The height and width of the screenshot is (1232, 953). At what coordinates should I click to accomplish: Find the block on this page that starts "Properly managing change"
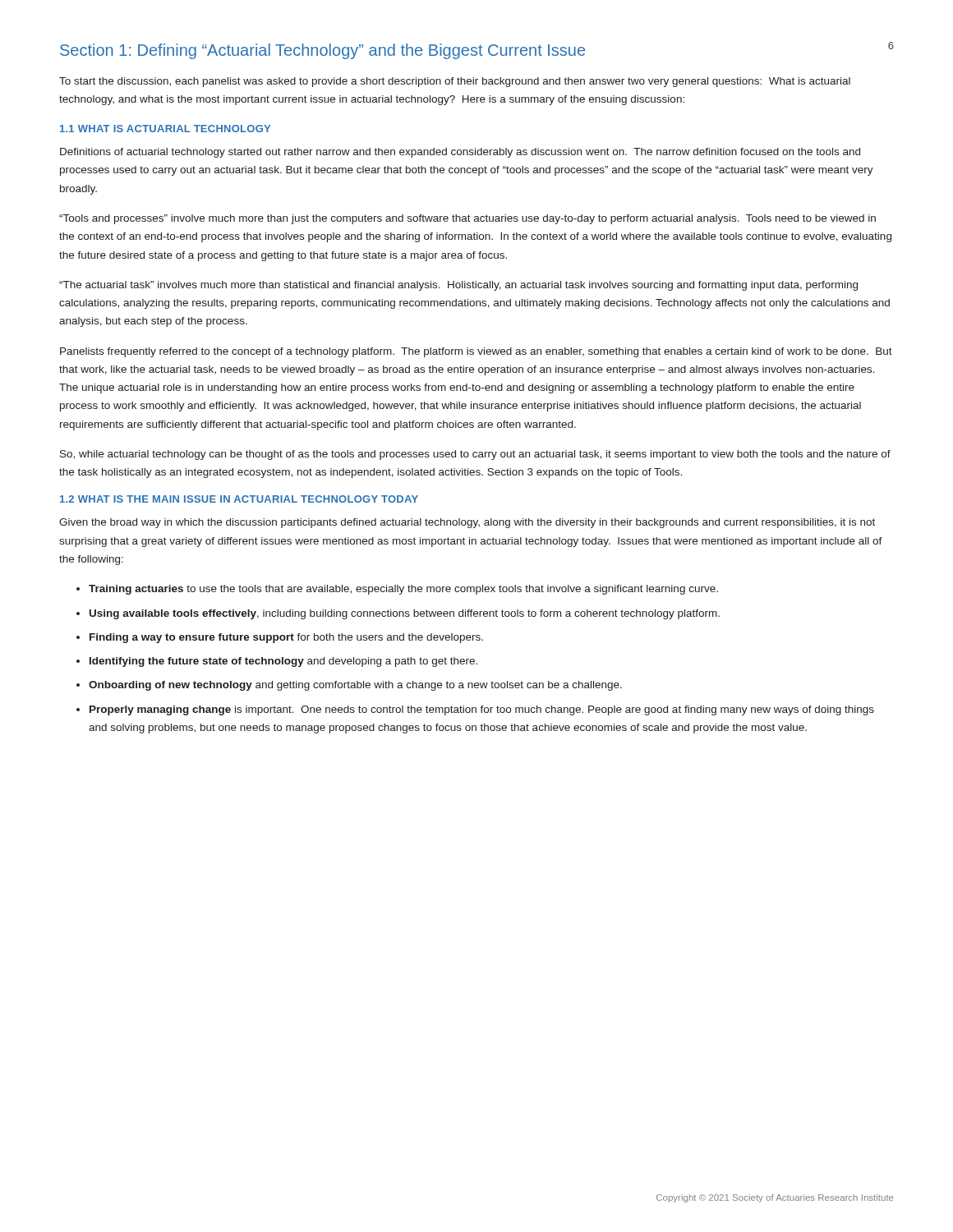[x=481, y=718]
